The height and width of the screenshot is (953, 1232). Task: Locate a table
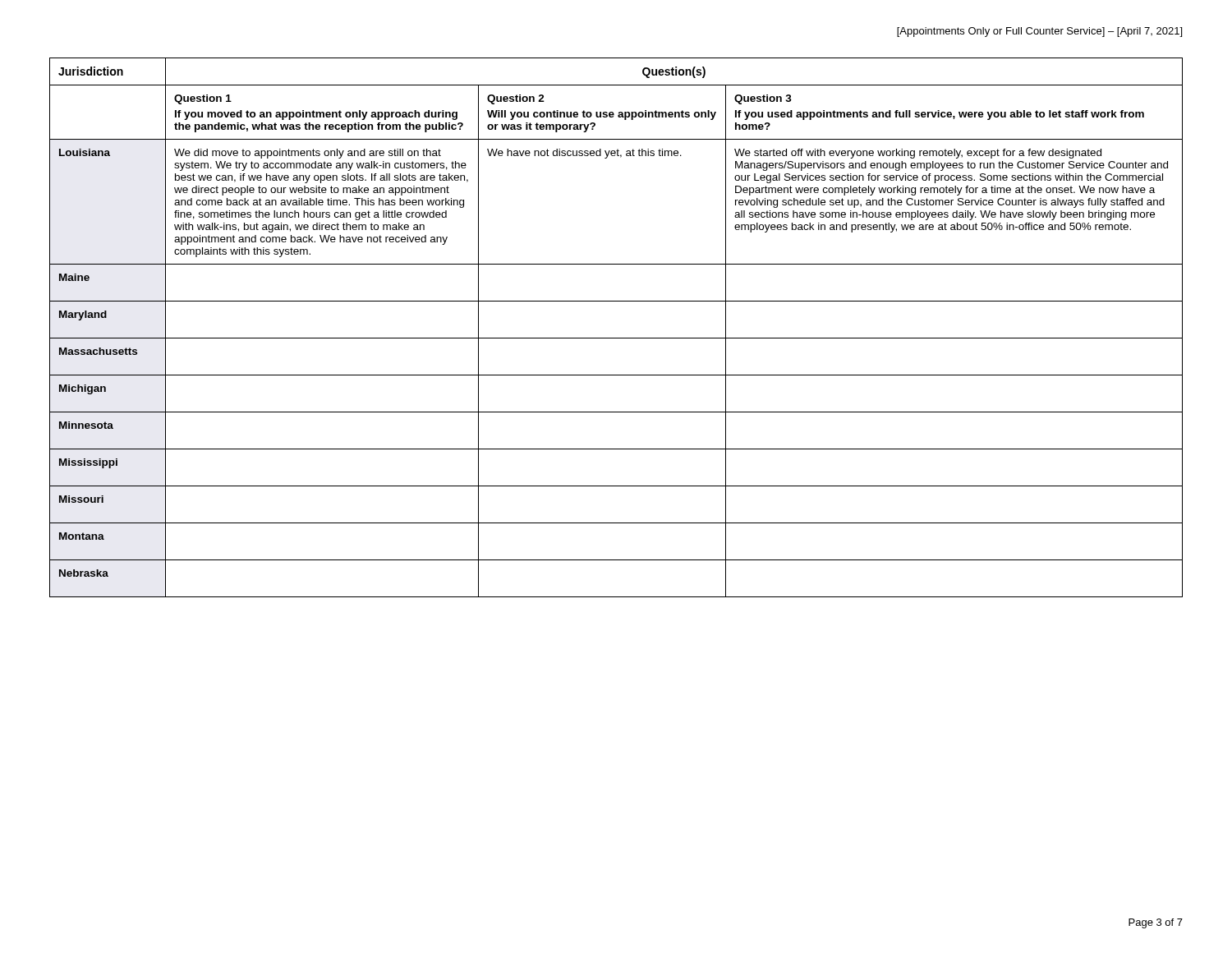616,327
